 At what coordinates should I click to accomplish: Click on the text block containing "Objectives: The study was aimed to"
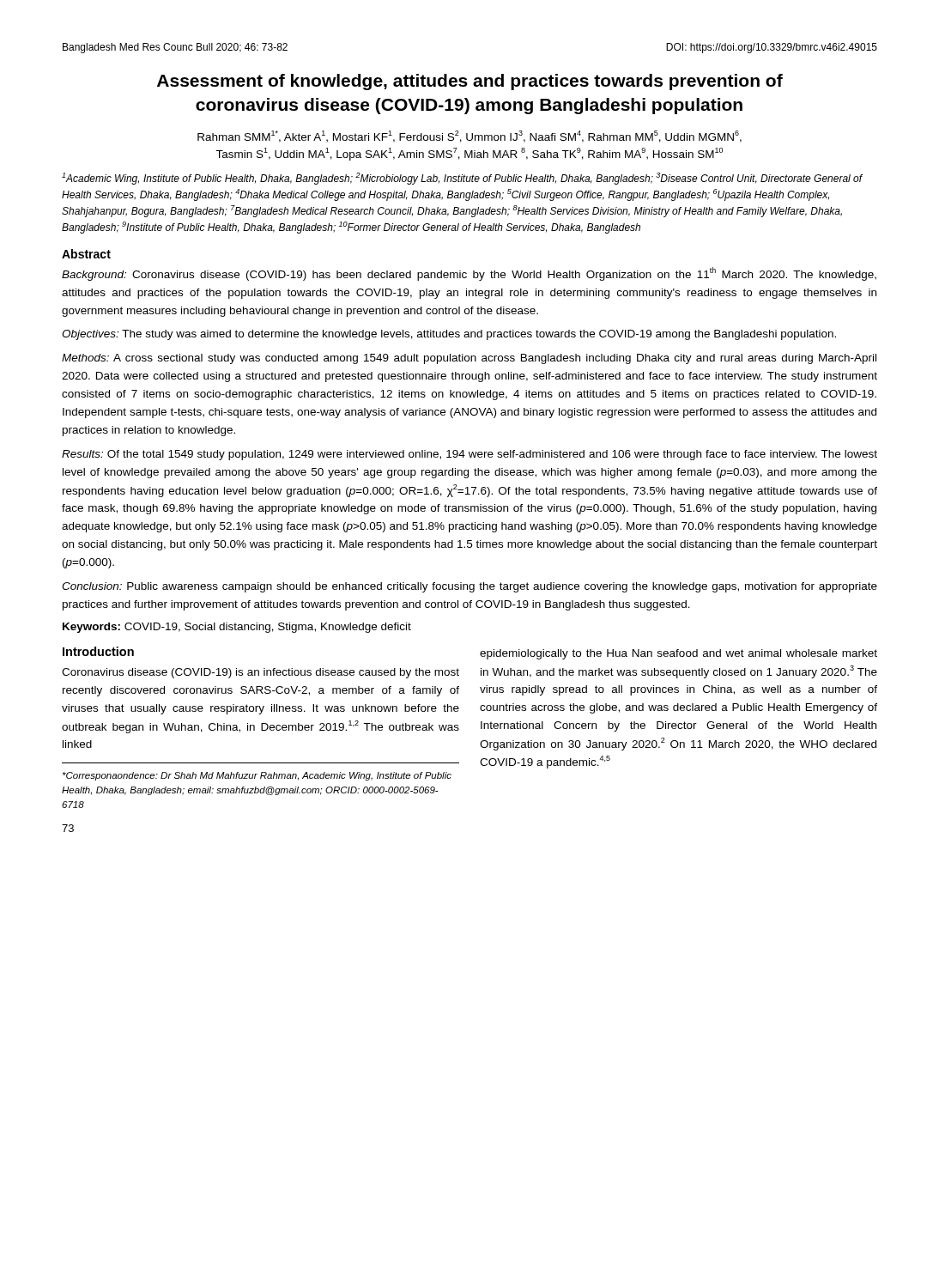tap(449, 334)
